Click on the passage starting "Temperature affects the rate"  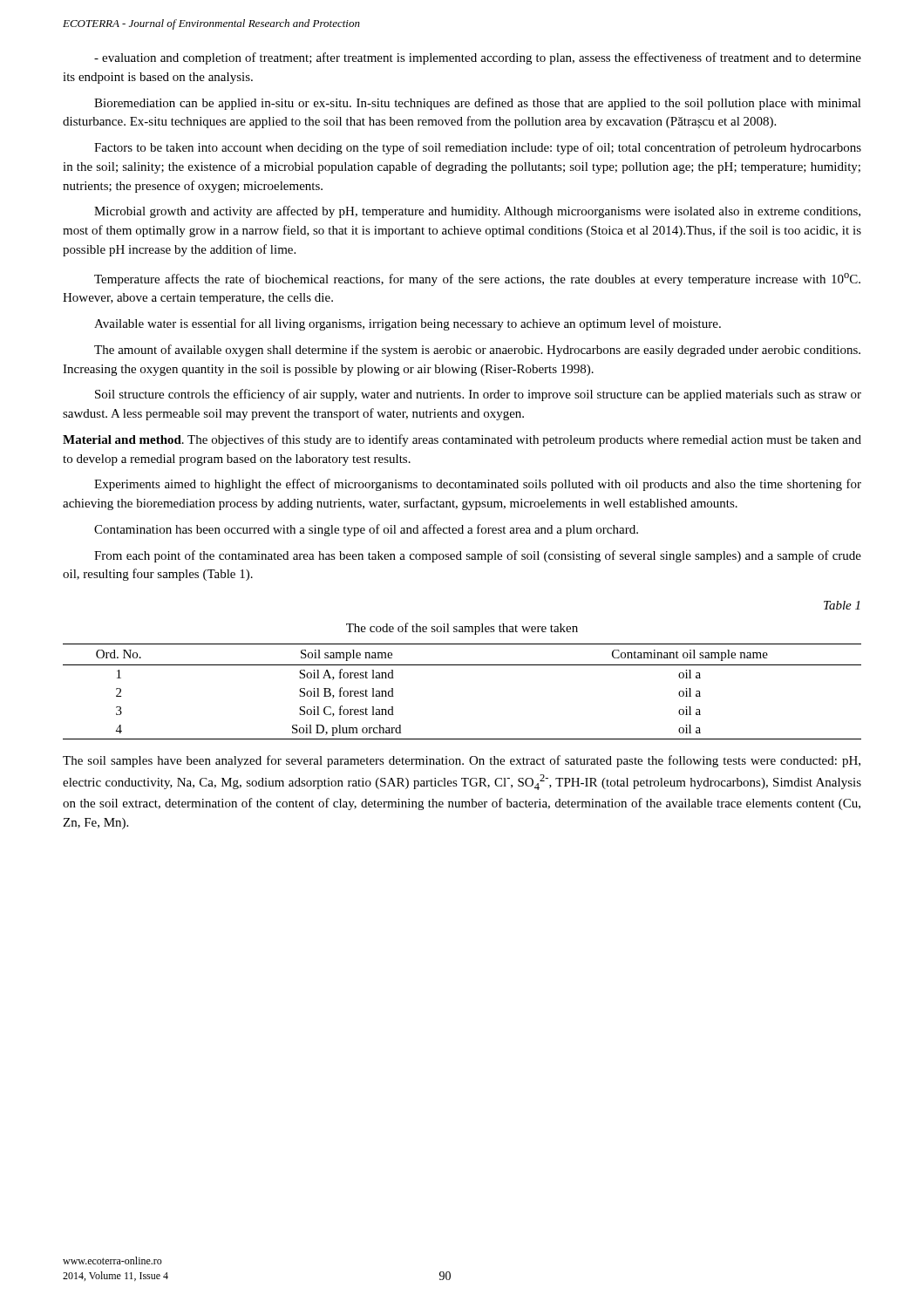pyautogui.click(x=462, y=287)
